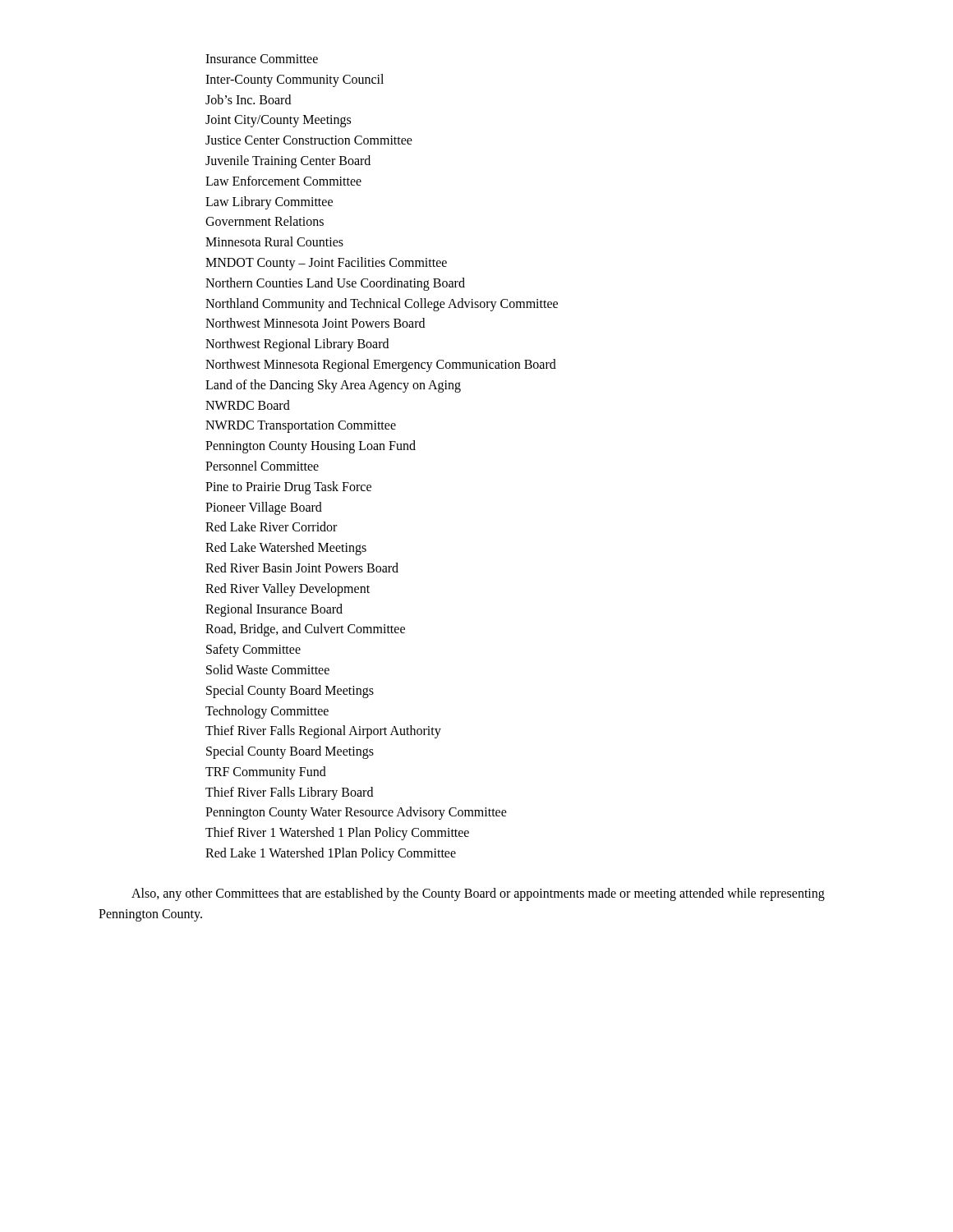
Task: Point to "Northland Community and Technical College Advisory Committee"
Action: [382, 303]
